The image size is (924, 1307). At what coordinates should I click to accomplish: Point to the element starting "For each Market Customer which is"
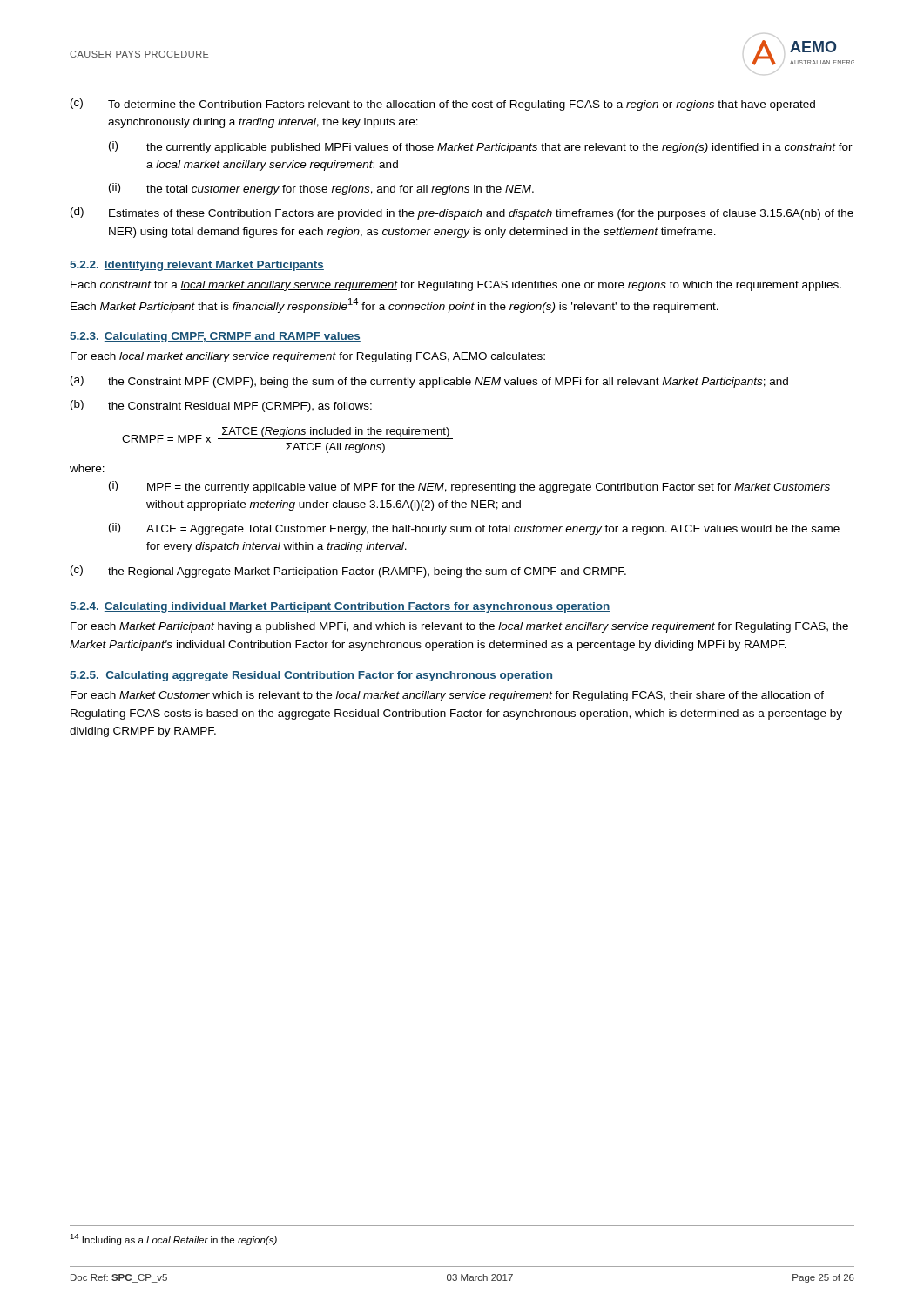[456, 713]
